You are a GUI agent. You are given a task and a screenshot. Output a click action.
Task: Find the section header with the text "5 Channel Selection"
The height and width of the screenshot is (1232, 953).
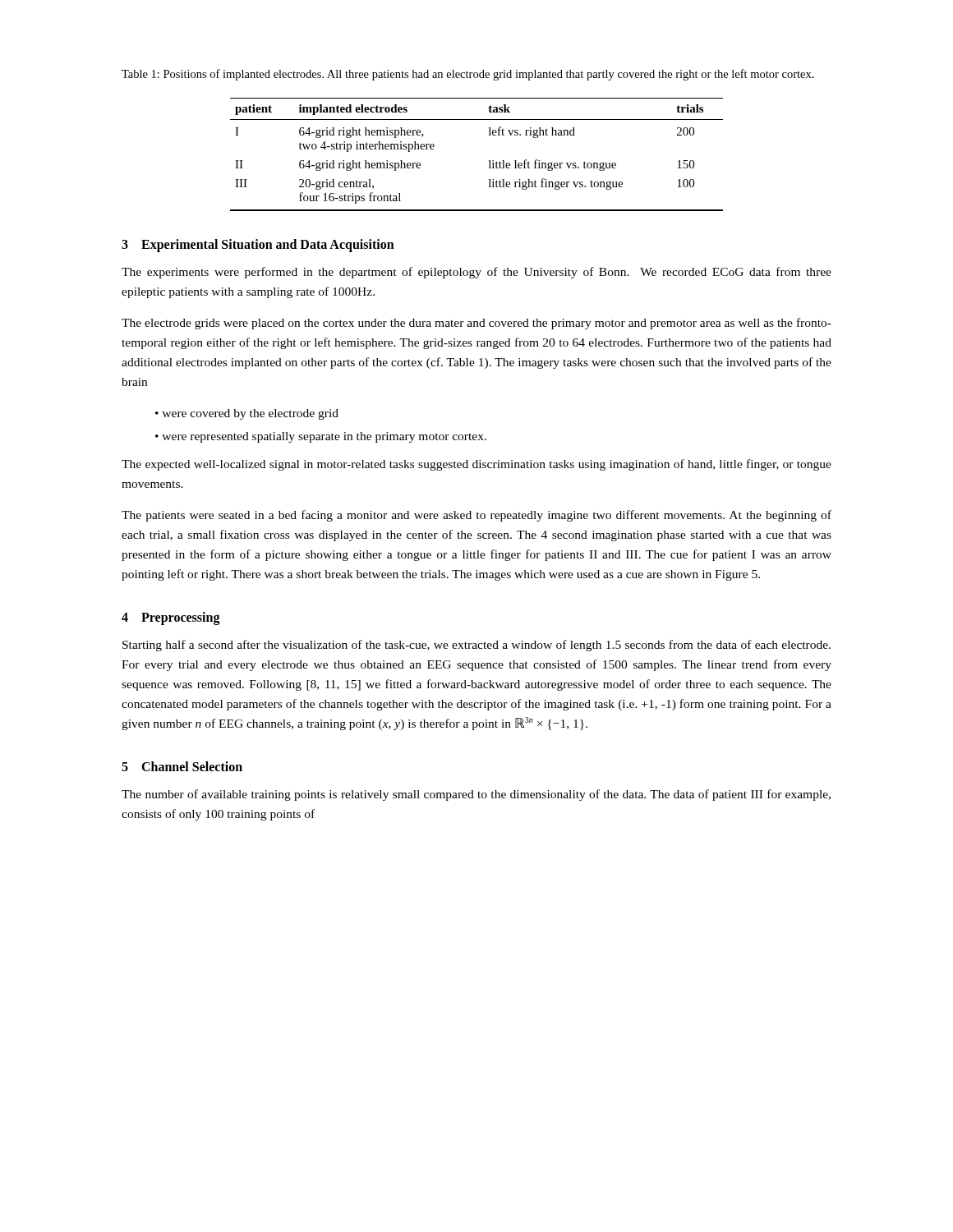click(182, 767)
